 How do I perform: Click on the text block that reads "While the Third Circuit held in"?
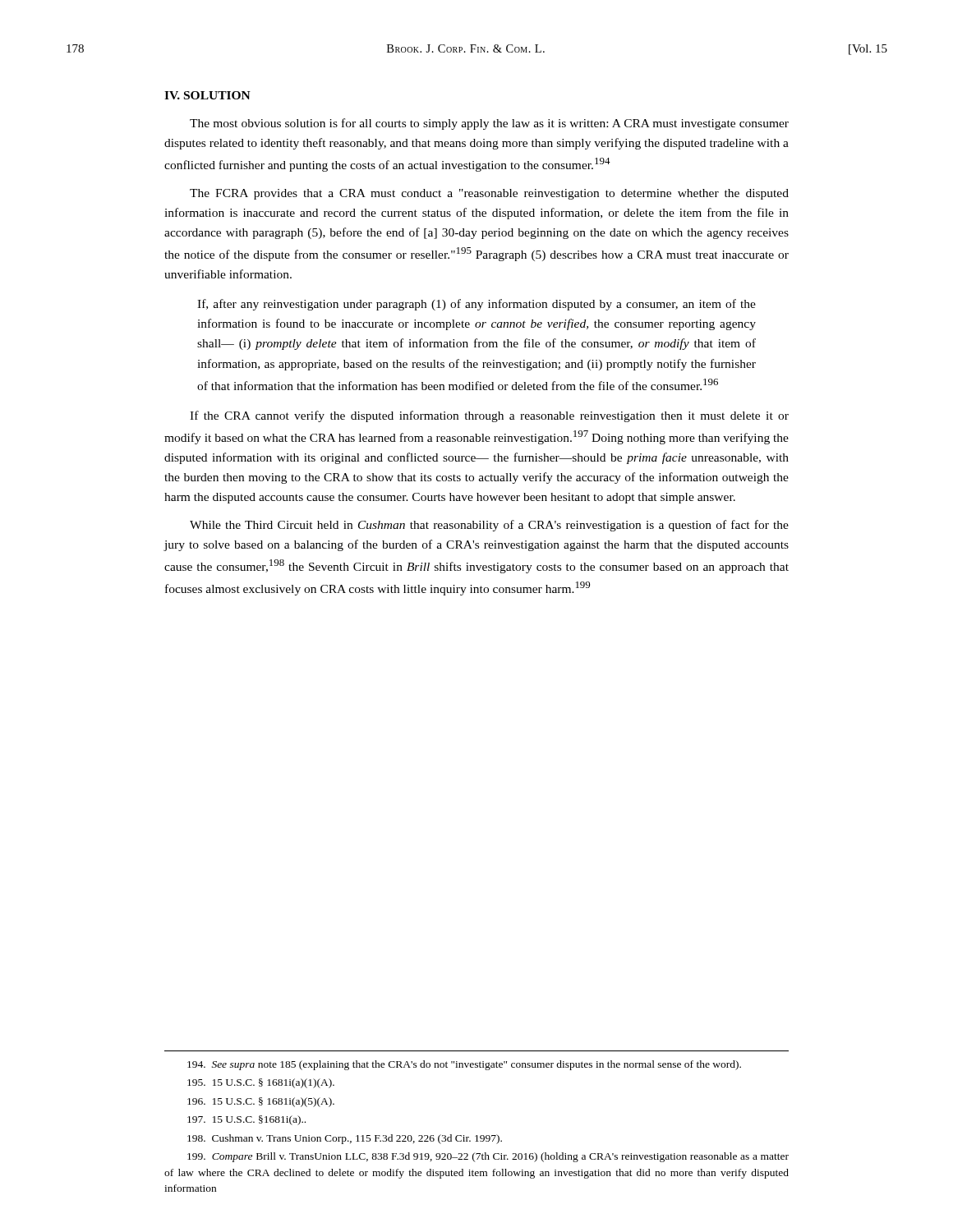476,556
